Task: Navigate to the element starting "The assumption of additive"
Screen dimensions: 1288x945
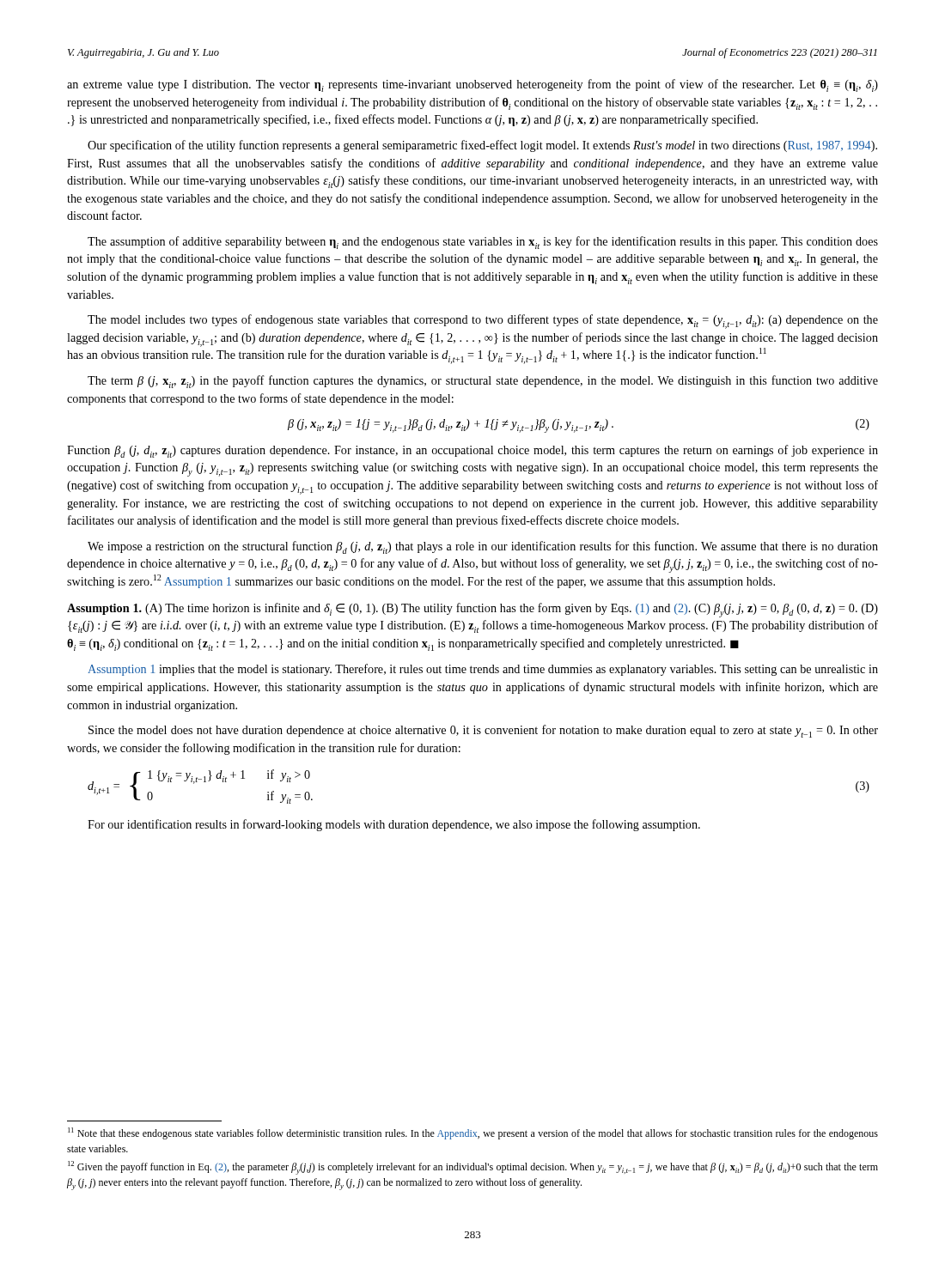Action: (472, 268)
